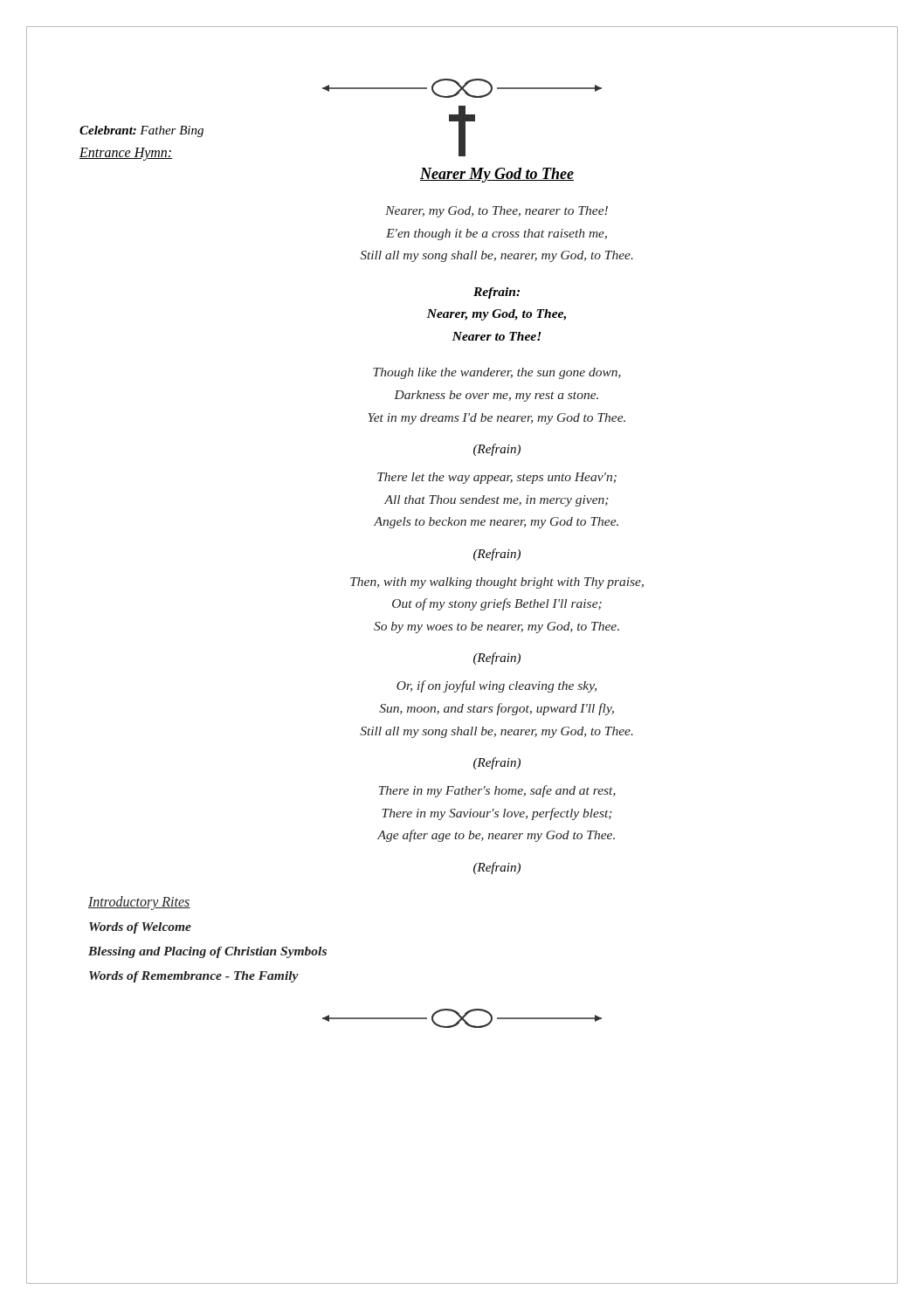The width and height of the screenshot is (924, 1310).
Task: Click on the passage starting "Refrain: Nearer, my God, to Thee, Nearer"
Action: pyautogui.click(x=497, y=313)
